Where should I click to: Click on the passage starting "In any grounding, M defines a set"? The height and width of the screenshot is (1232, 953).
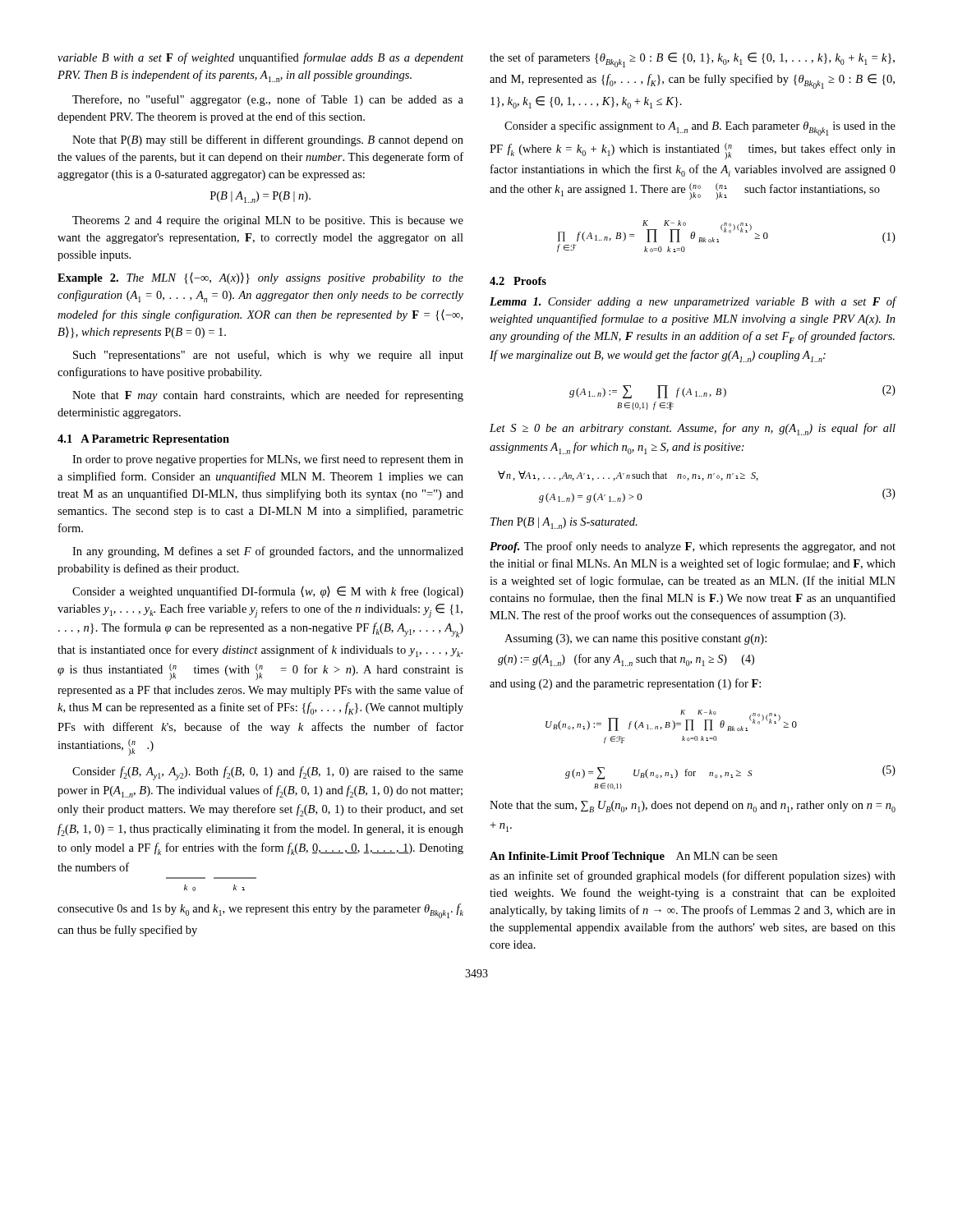pyautogui.click(x=260, y=560)
